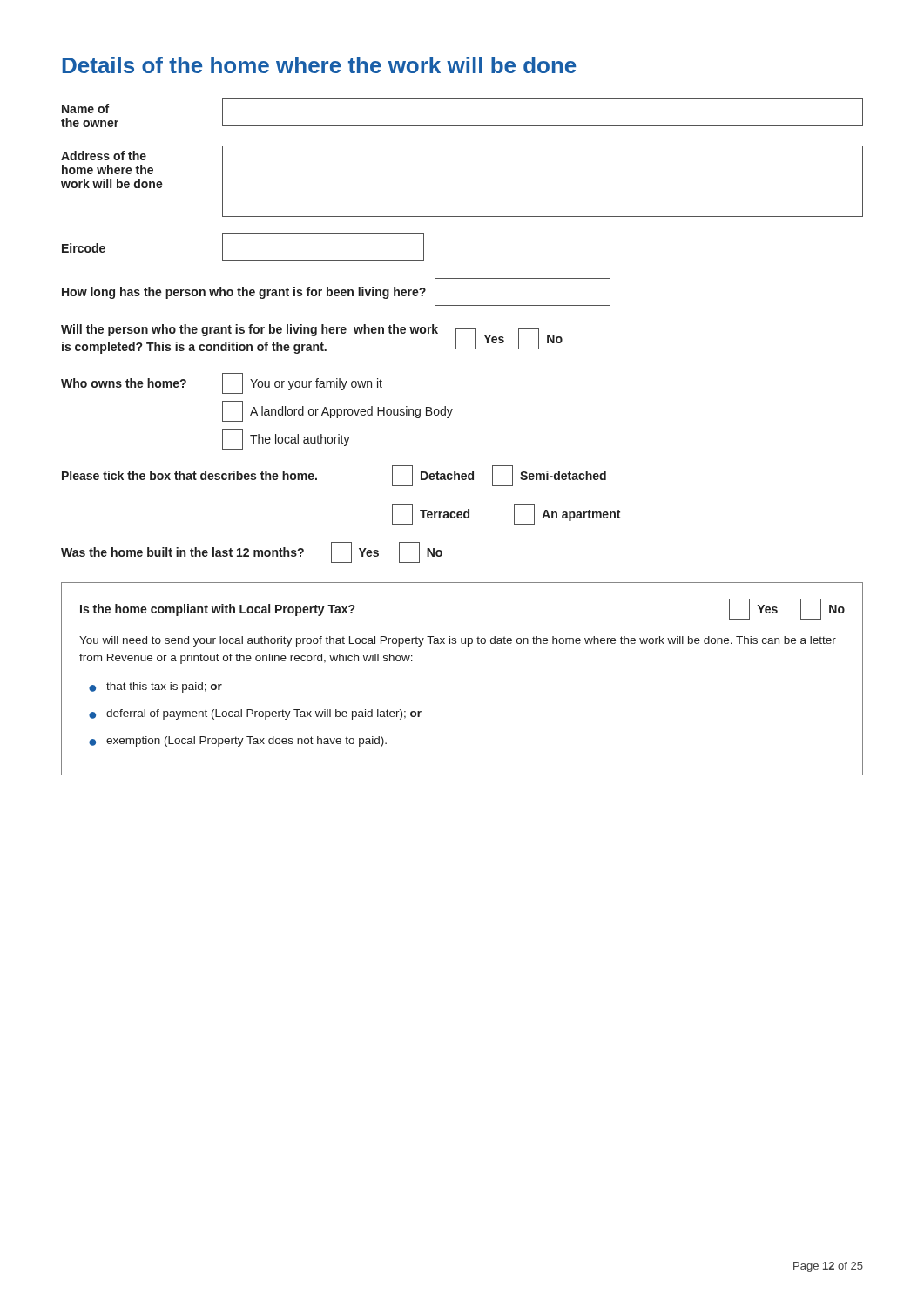Locate the list item with the text "● exemption (Local"

coord(238,743)
